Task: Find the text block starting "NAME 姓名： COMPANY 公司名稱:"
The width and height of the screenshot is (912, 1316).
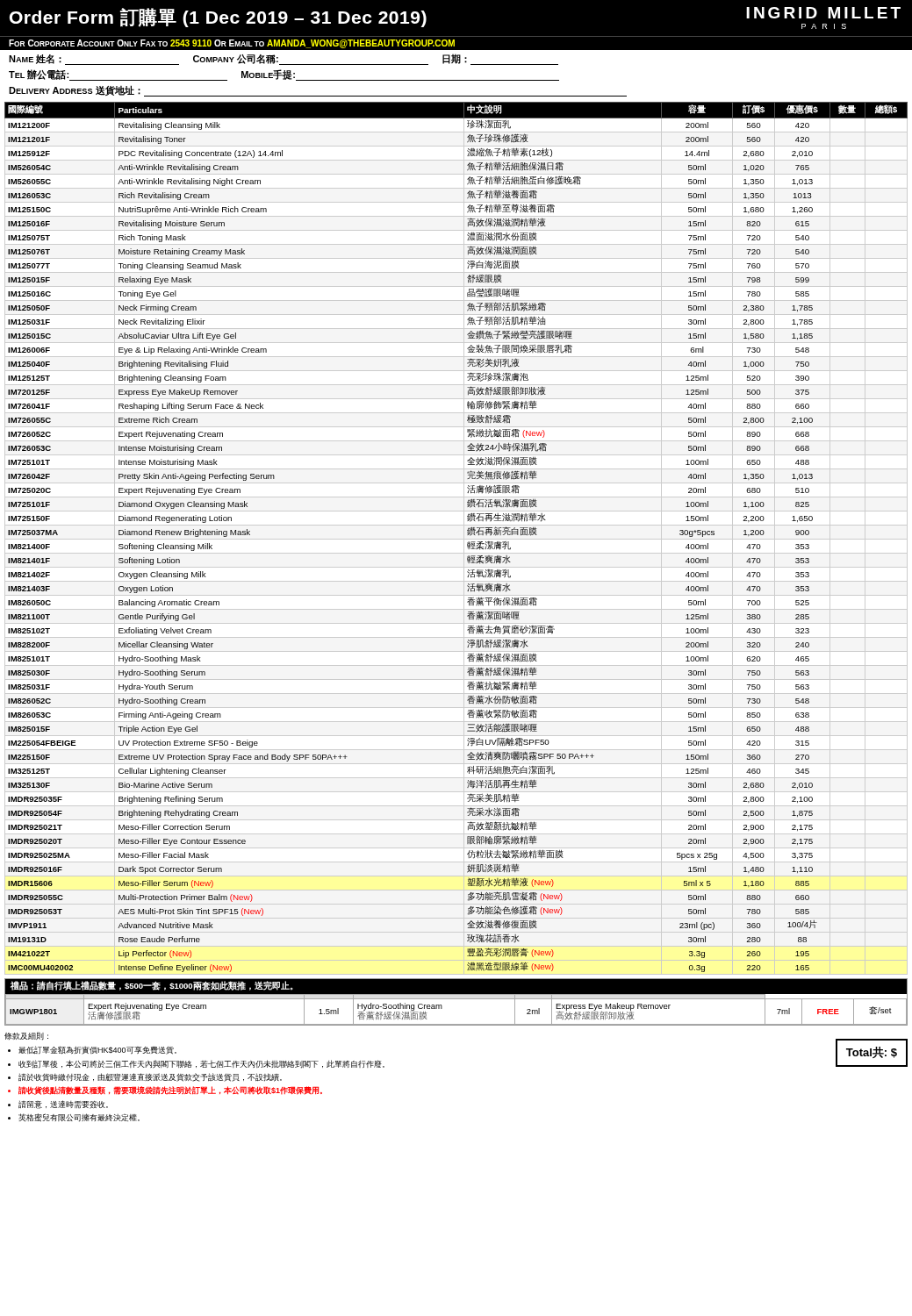Action: click(283, 59)
